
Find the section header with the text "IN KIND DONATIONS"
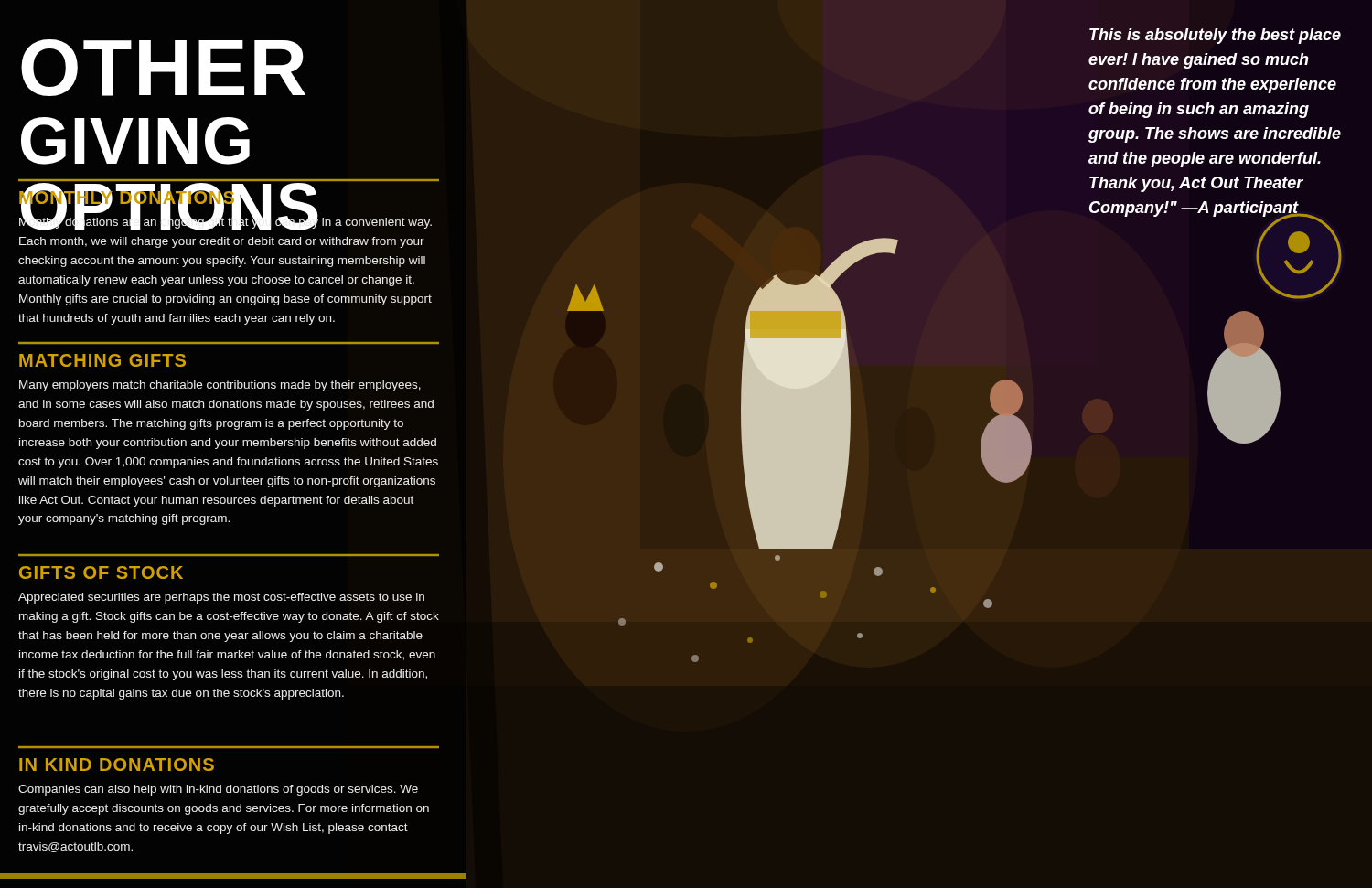117,765
